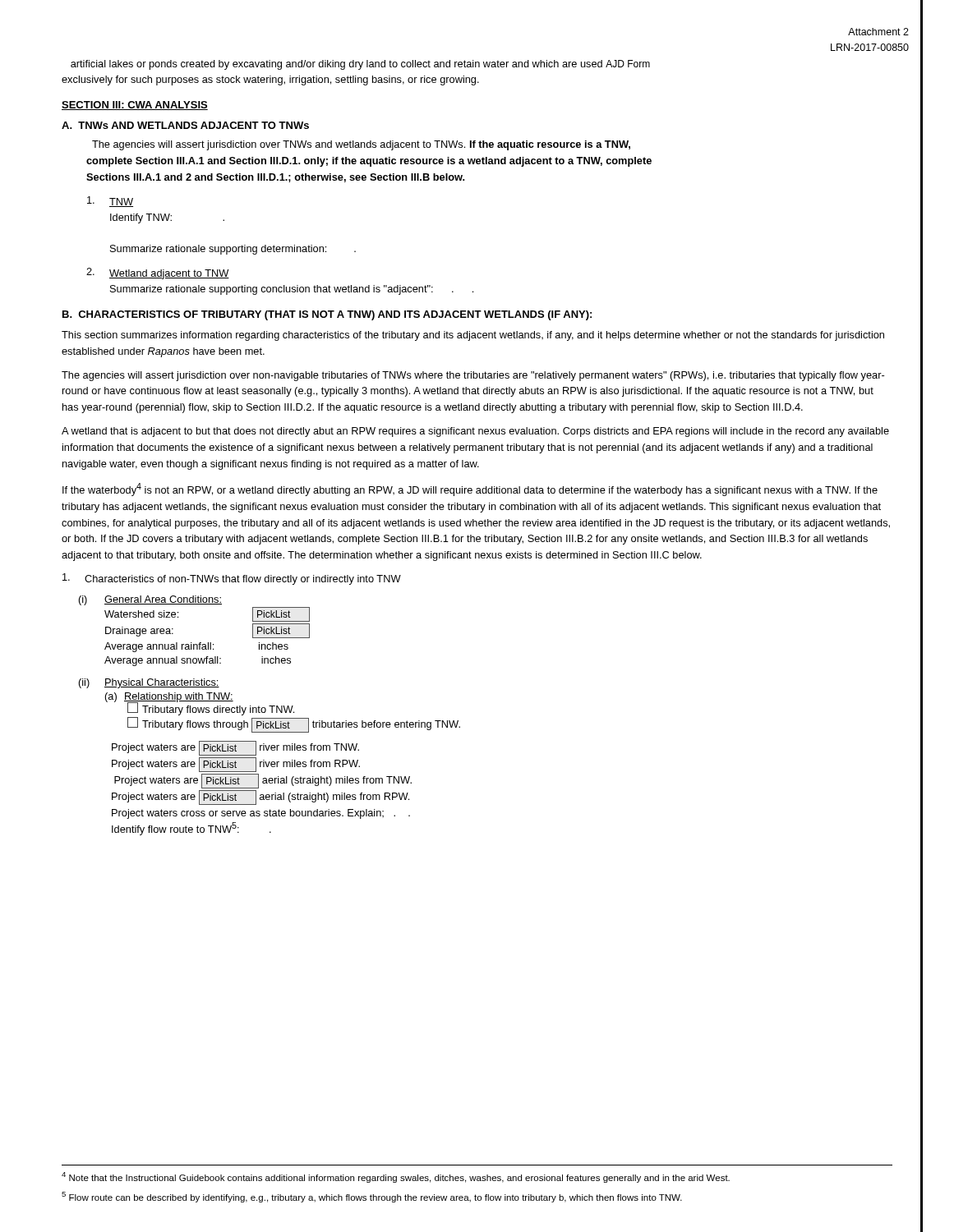Navigate to the passage starting "This section summarizes information regarding characteristics"
The image size is (954, 1232).
point(473,343)
